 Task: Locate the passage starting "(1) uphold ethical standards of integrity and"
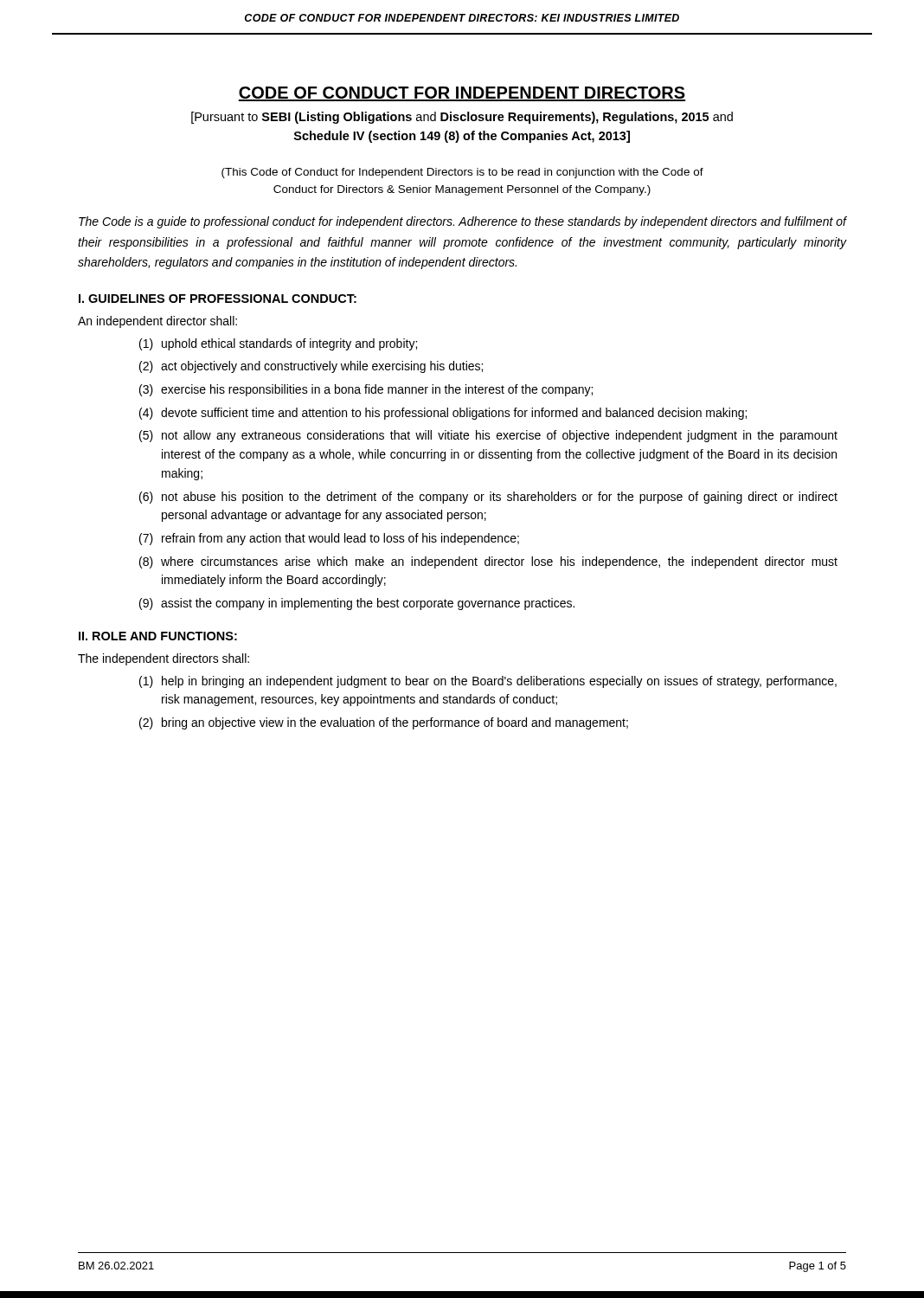point(278,344)
